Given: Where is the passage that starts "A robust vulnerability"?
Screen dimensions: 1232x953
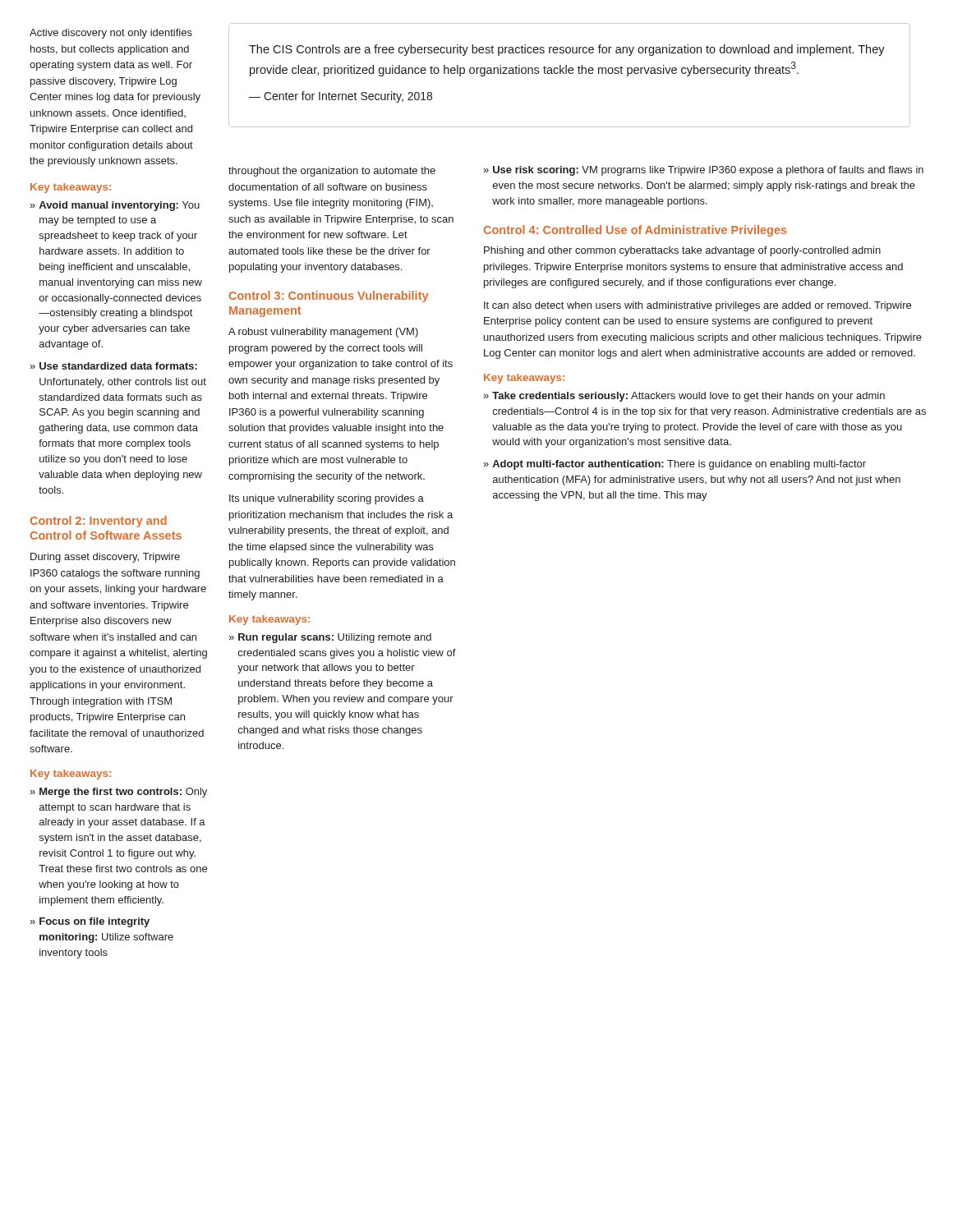Looking at the screenshot, I should [x=343, y=404].
